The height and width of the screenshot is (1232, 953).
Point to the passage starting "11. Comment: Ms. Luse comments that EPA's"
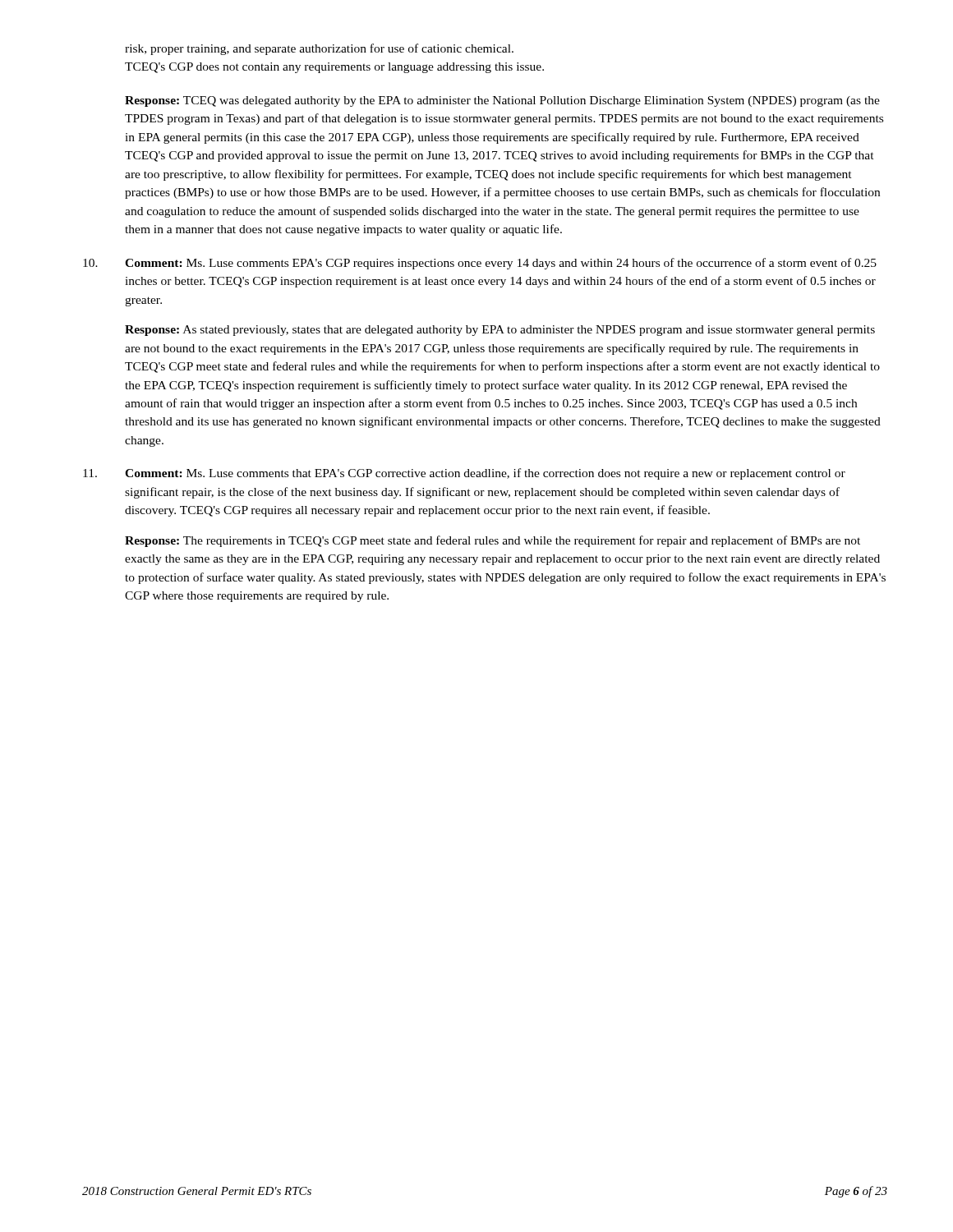click(485, 492)
